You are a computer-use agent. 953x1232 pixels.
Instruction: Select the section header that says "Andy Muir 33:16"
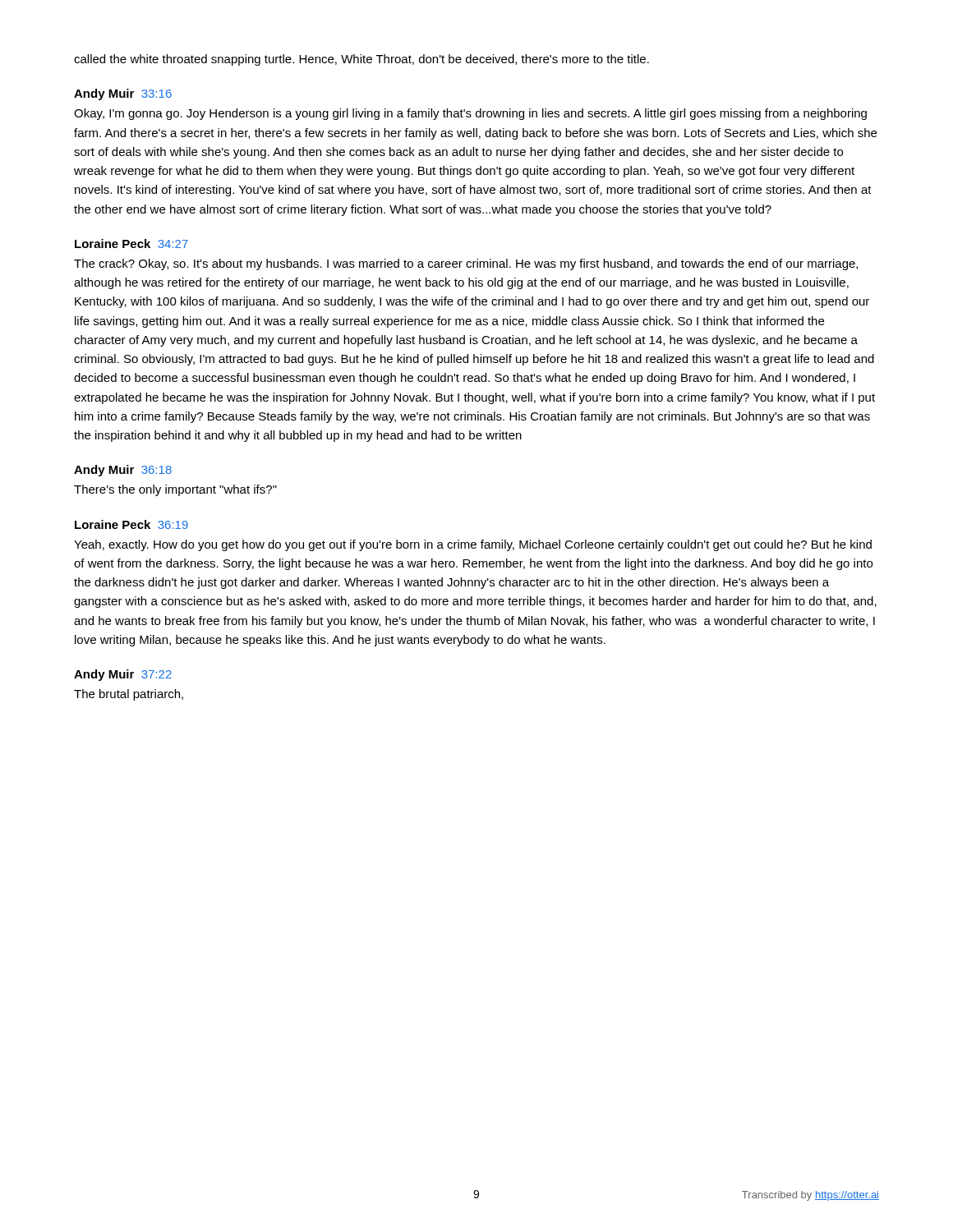123,93
